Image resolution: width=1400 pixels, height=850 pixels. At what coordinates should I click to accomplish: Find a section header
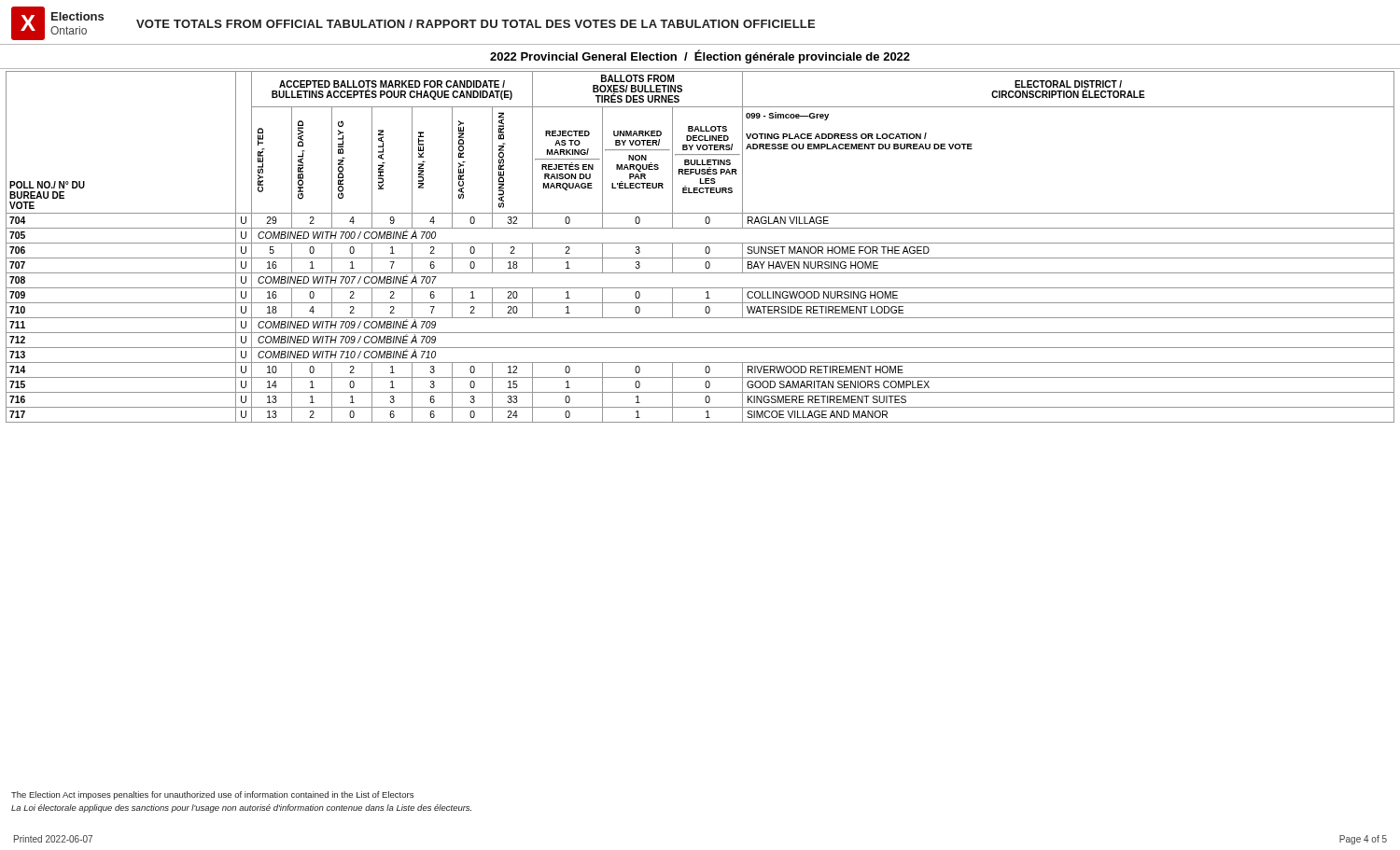[x=700, y=56]
